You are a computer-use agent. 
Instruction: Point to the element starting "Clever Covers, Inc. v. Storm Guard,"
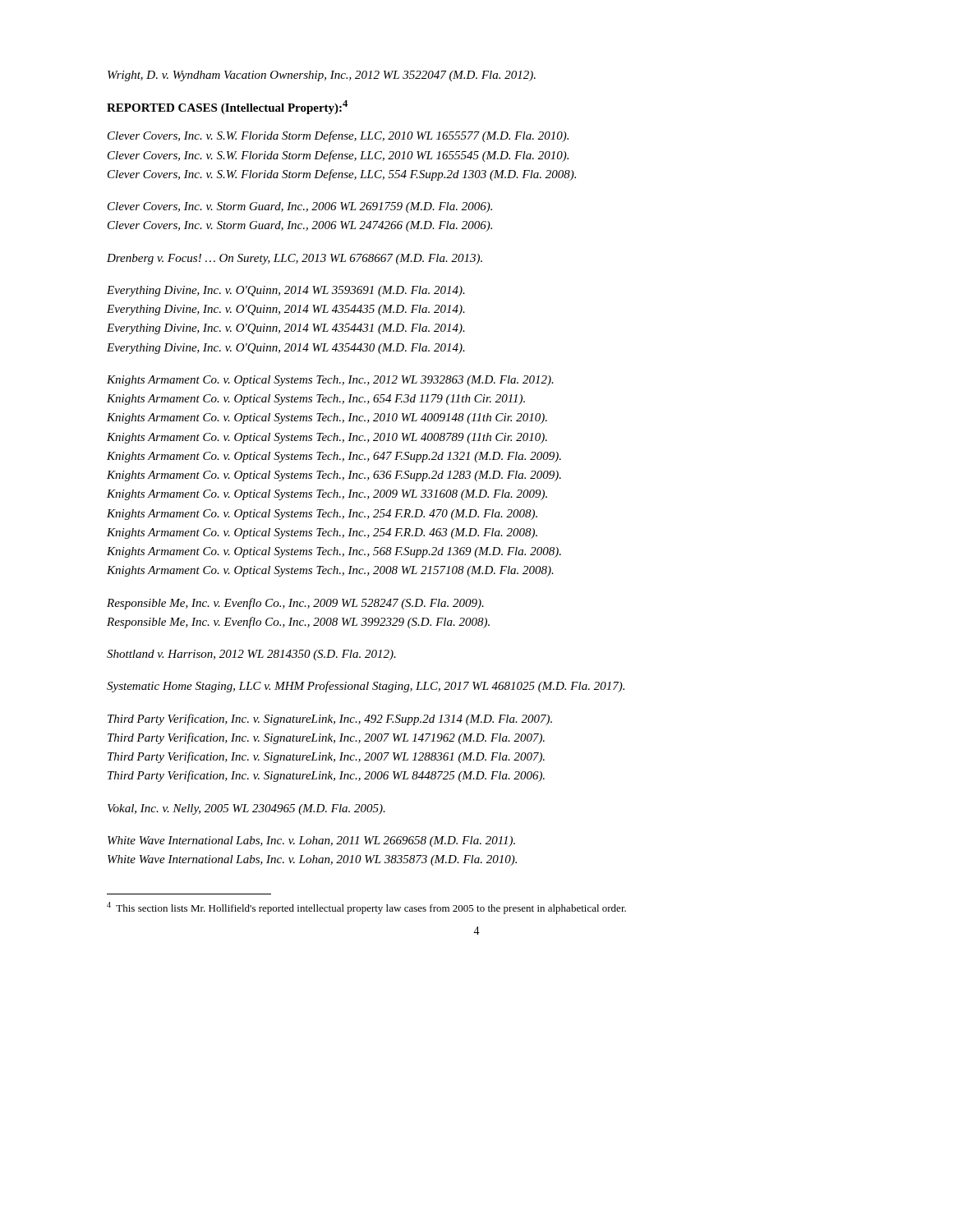coord(476,216)
